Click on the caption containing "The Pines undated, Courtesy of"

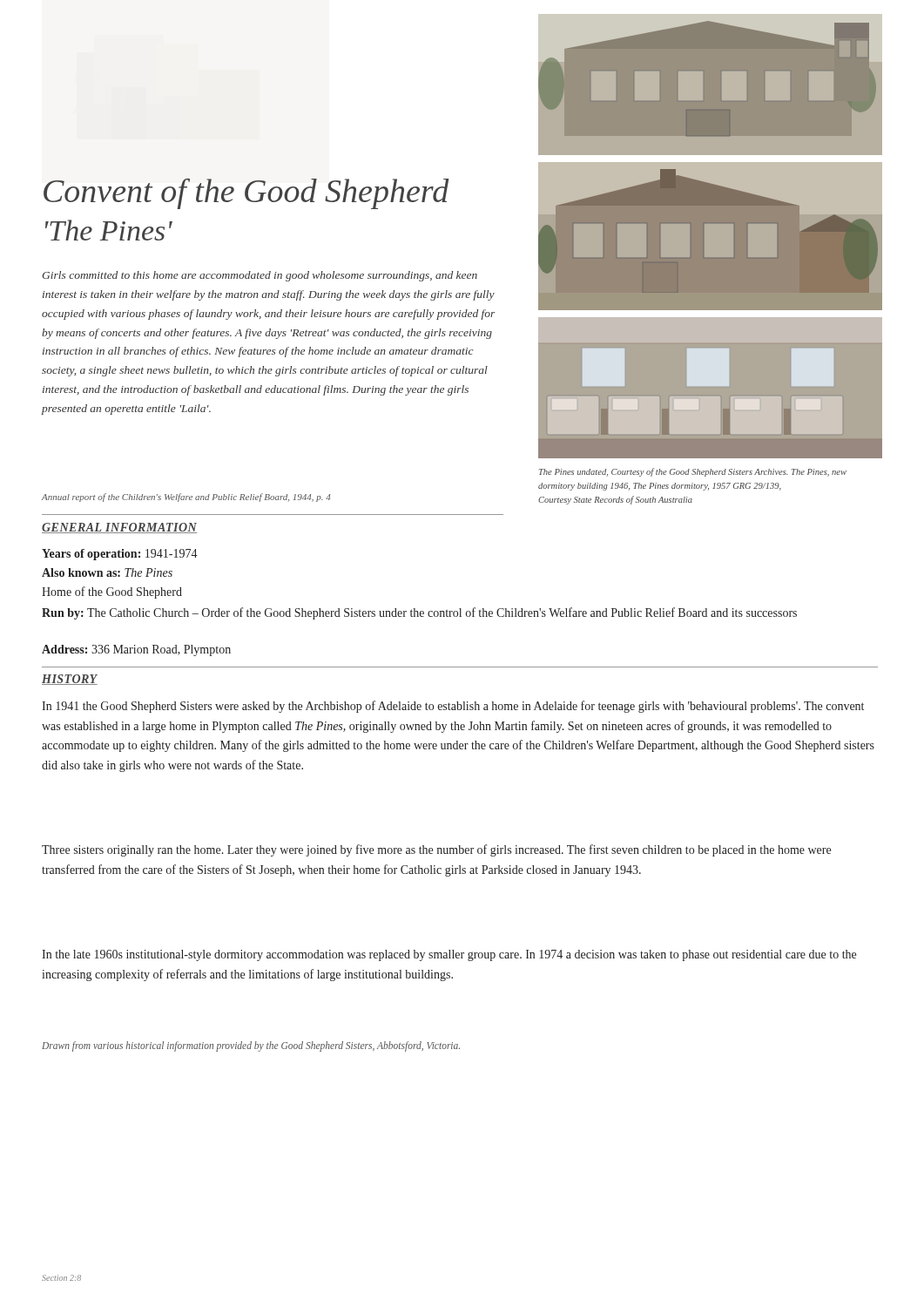[x=710, y=486]
